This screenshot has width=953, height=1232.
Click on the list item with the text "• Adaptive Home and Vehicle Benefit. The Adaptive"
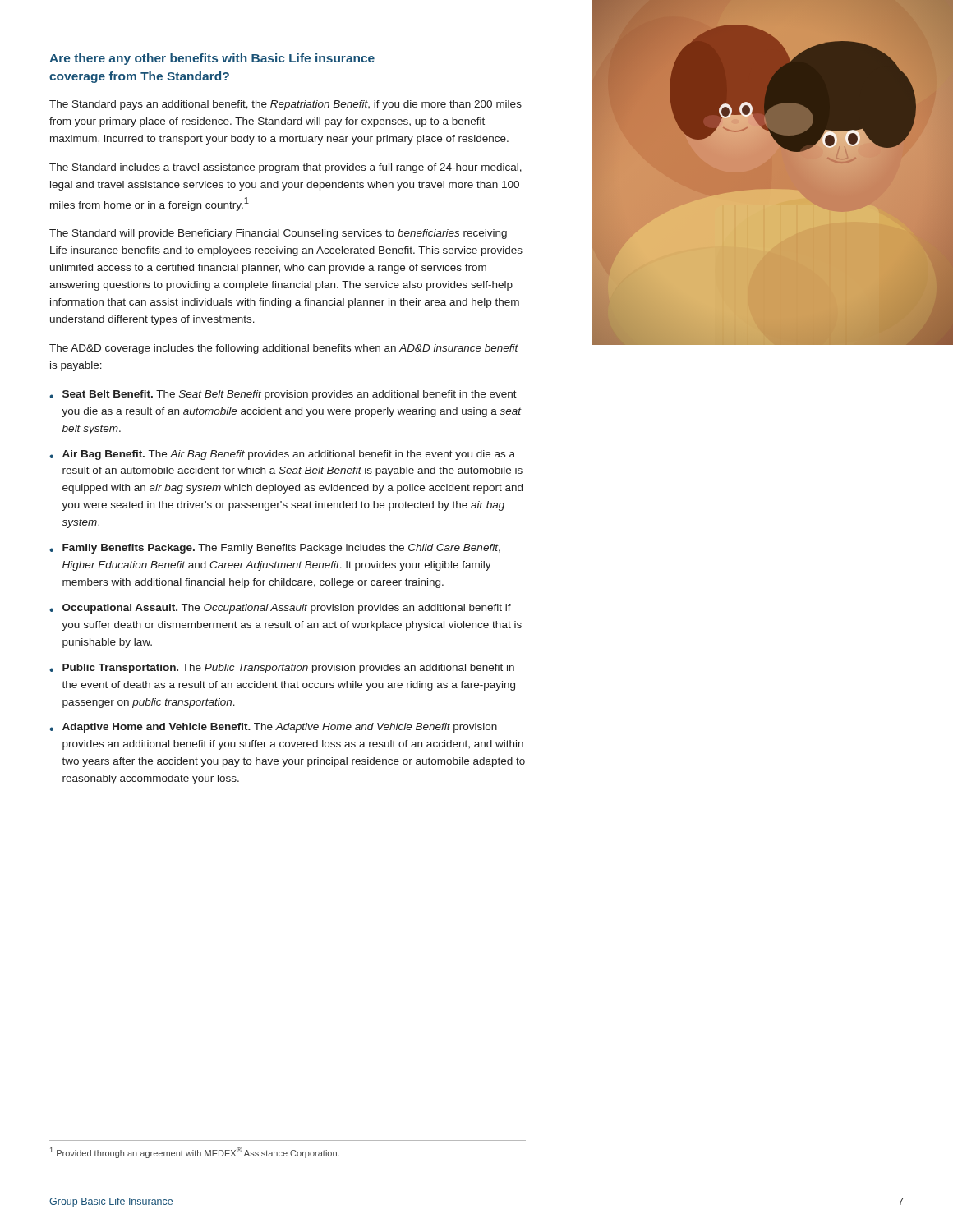288,753
